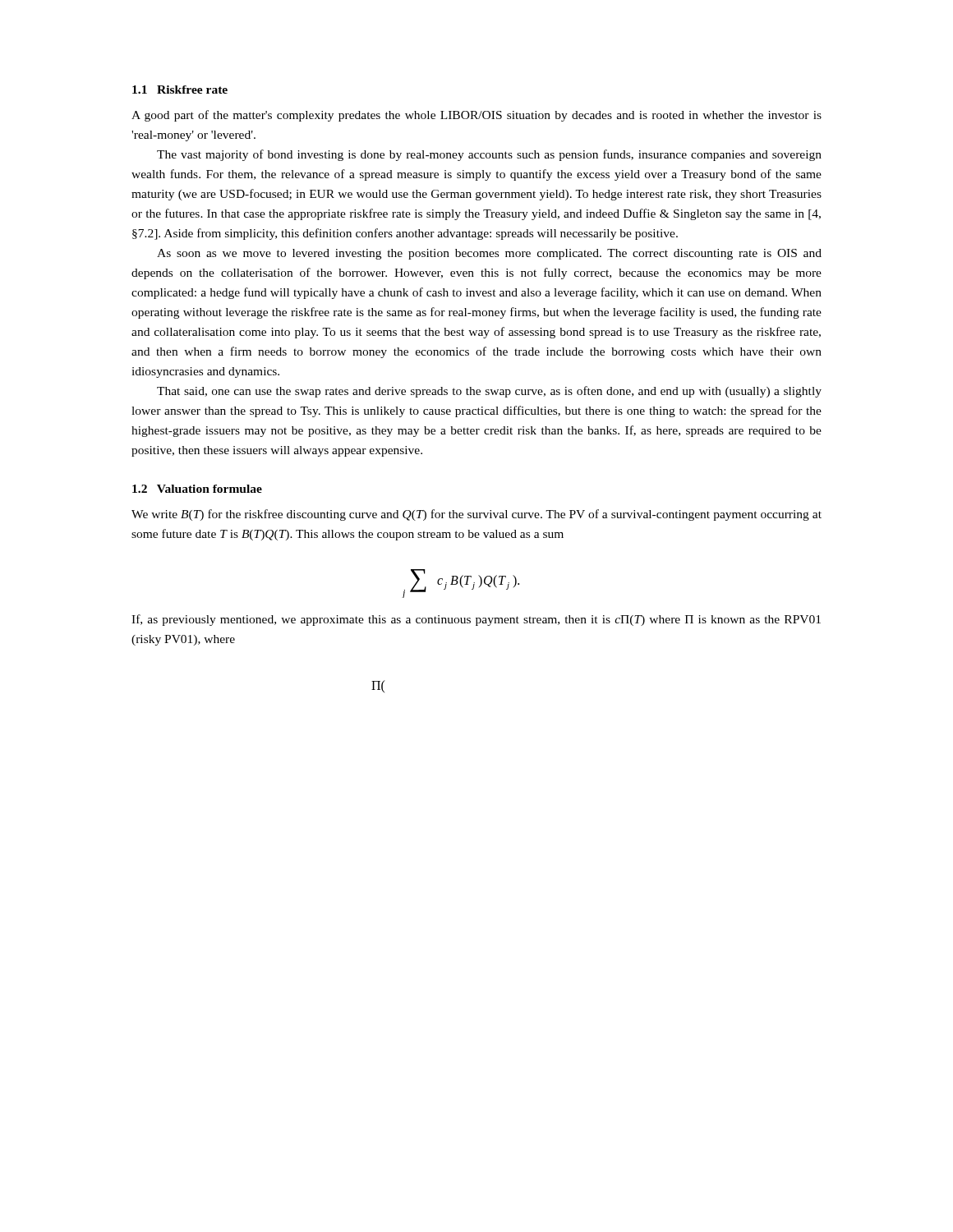Find the formula on this page that starts "Π( Π( T ) = ∫ 0"
Screen dimensions: 1232x953
[x=378, y=686]
